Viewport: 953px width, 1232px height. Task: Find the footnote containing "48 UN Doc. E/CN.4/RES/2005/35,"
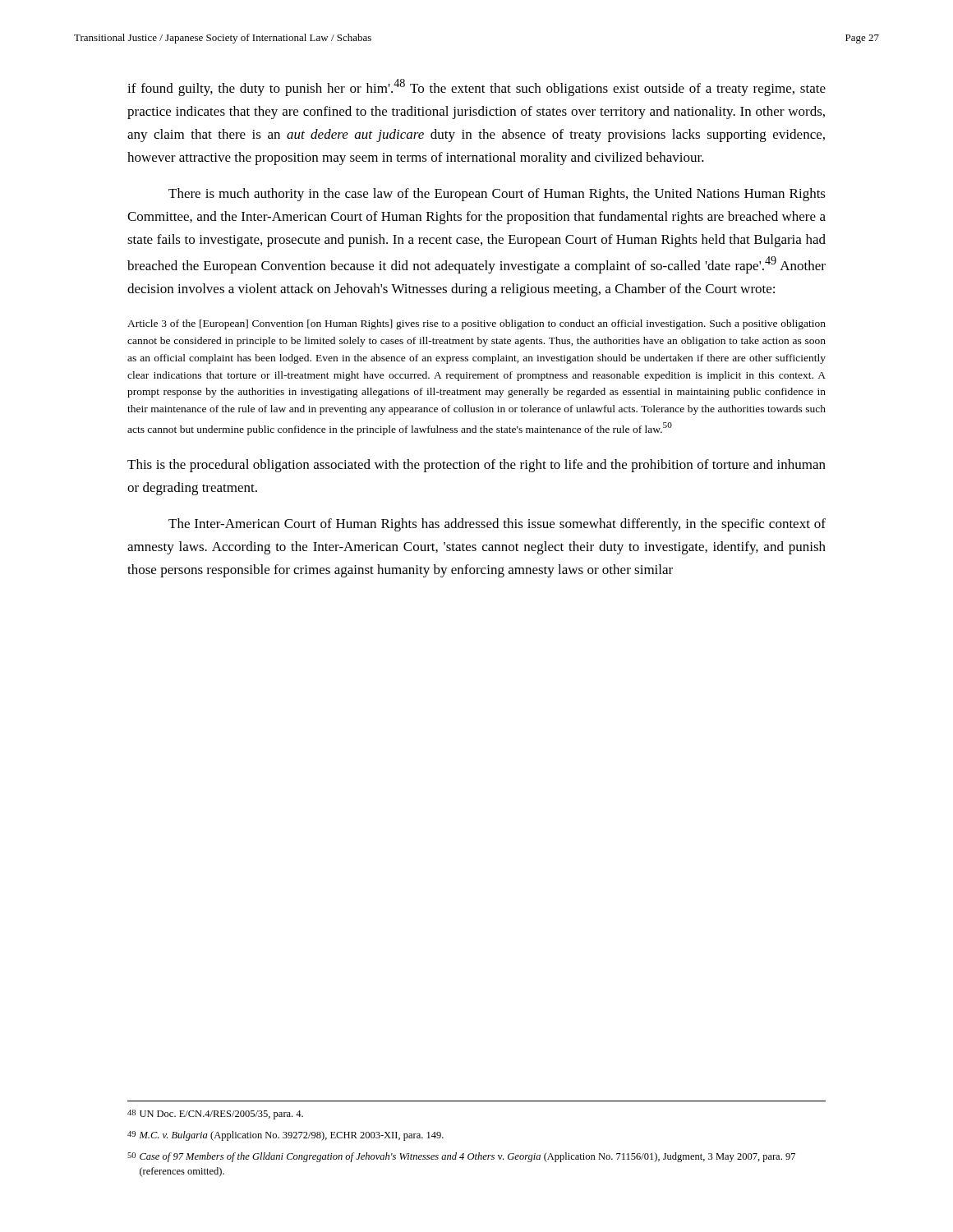[216, 1115]
